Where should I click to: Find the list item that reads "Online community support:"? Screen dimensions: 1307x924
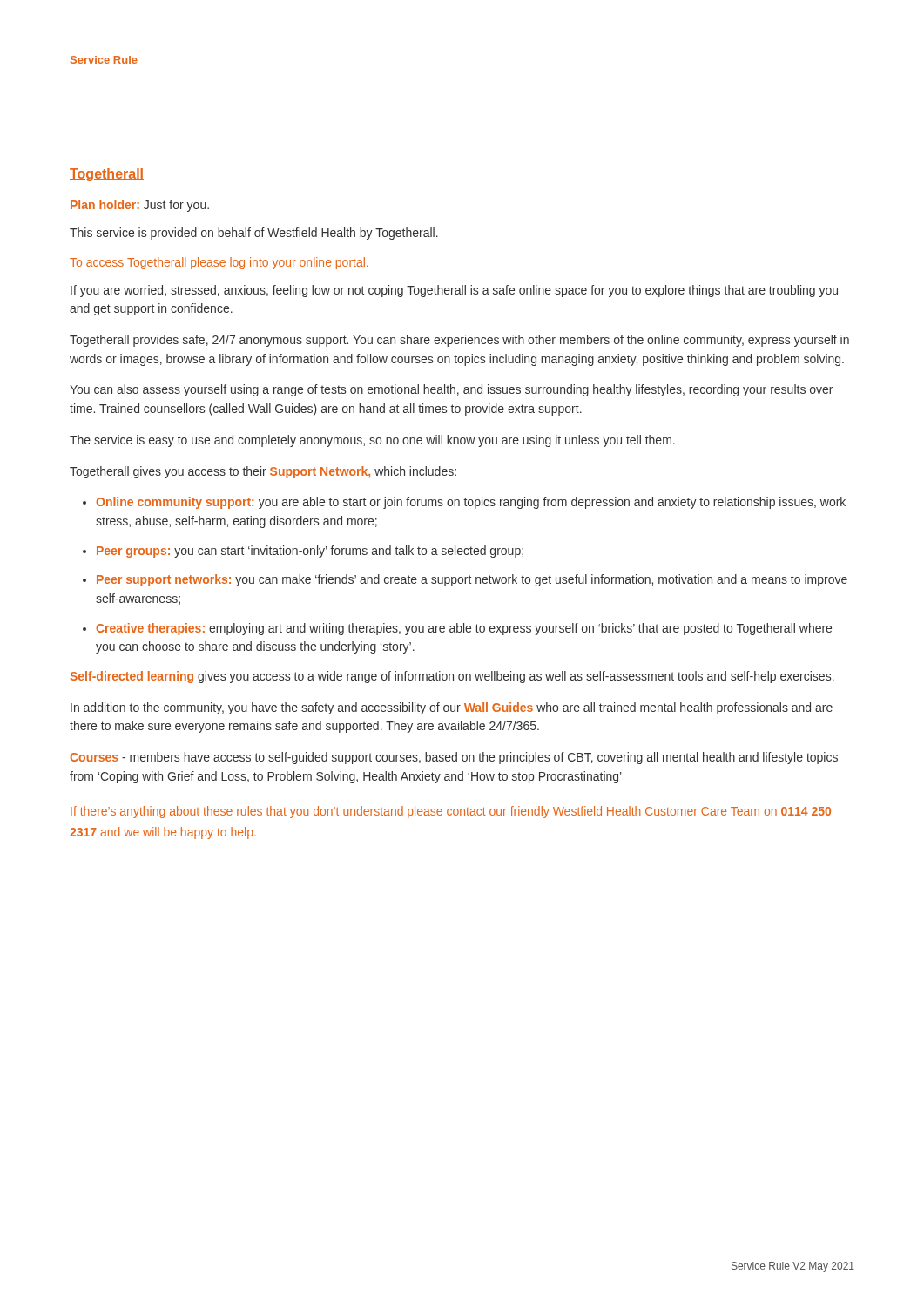(471, 511)
